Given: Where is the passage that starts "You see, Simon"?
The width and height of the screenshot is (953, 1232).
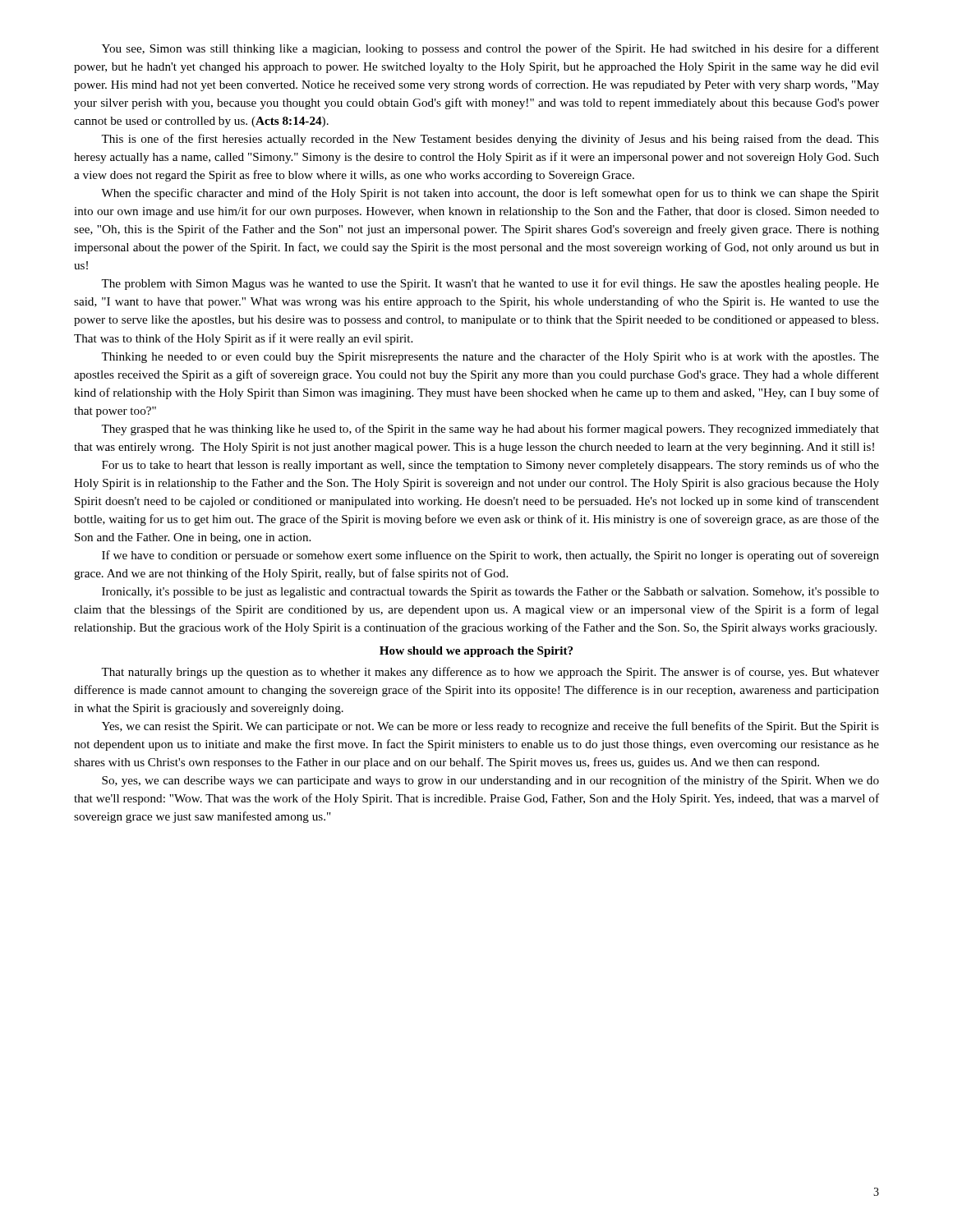Looking at the screenshot, I should click(476, 85).
